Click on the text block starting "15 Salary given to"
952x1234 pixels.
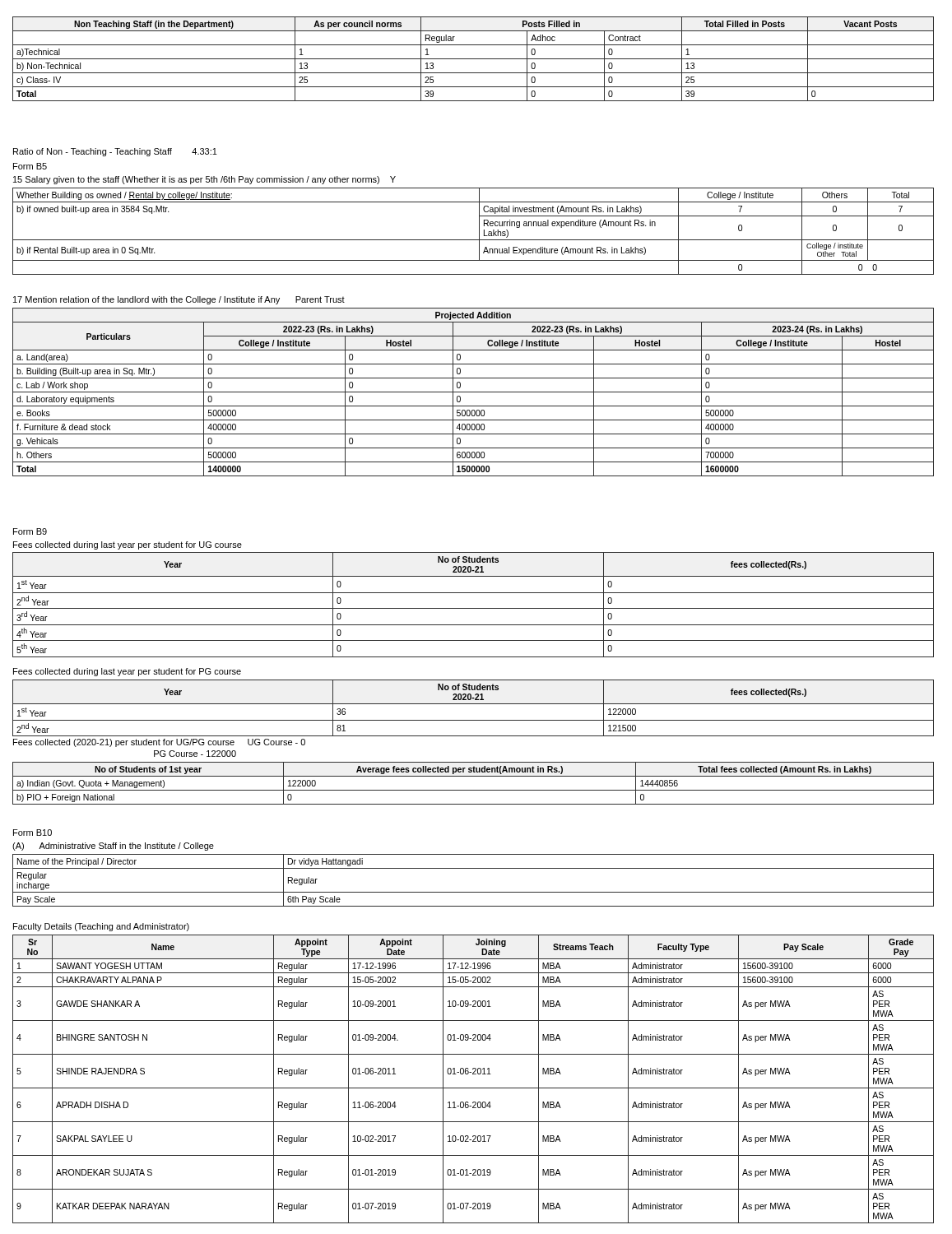point(204,179)
